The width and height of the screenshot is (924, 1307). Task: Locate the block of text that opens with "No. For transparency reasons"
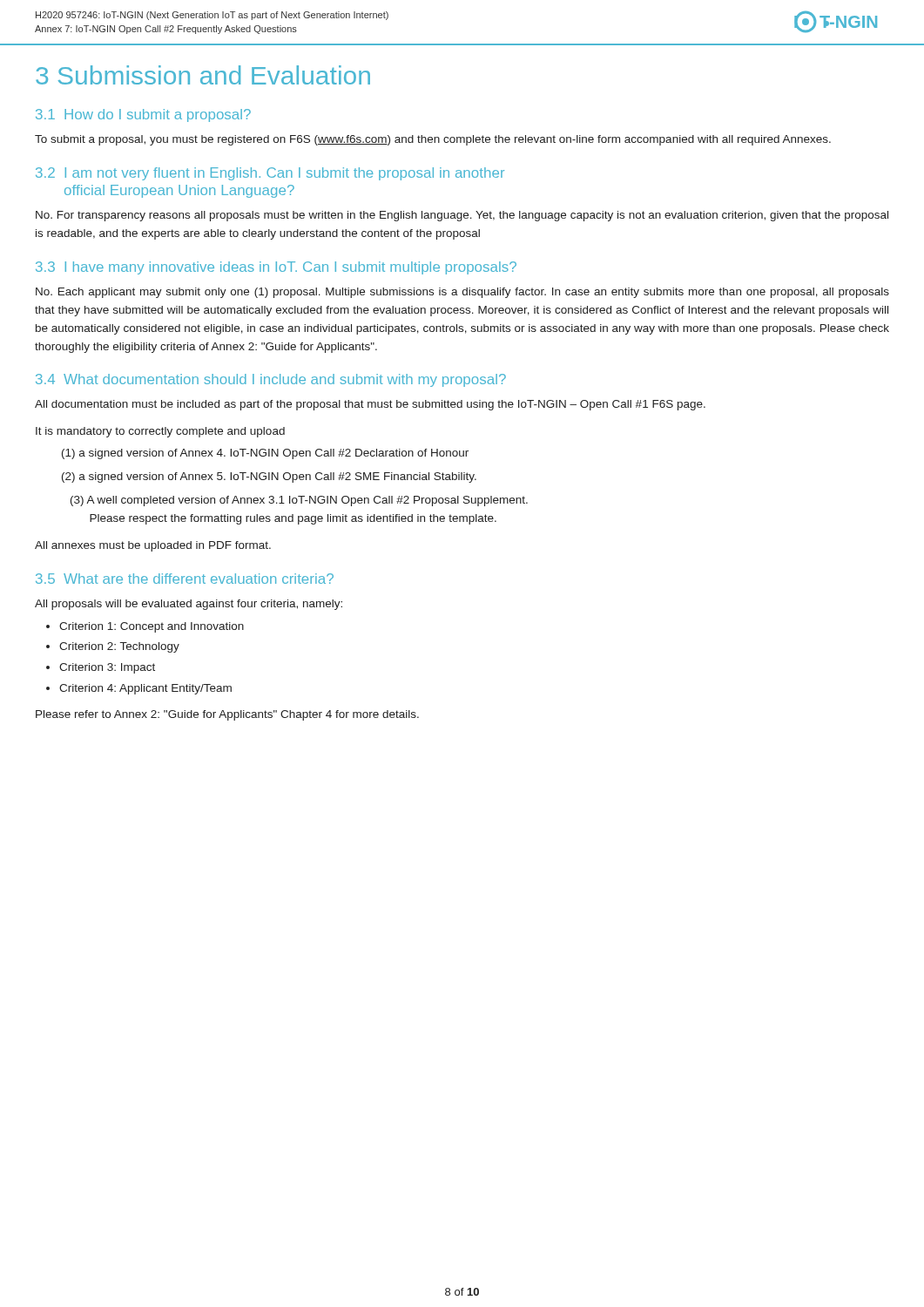coord(462,225)
